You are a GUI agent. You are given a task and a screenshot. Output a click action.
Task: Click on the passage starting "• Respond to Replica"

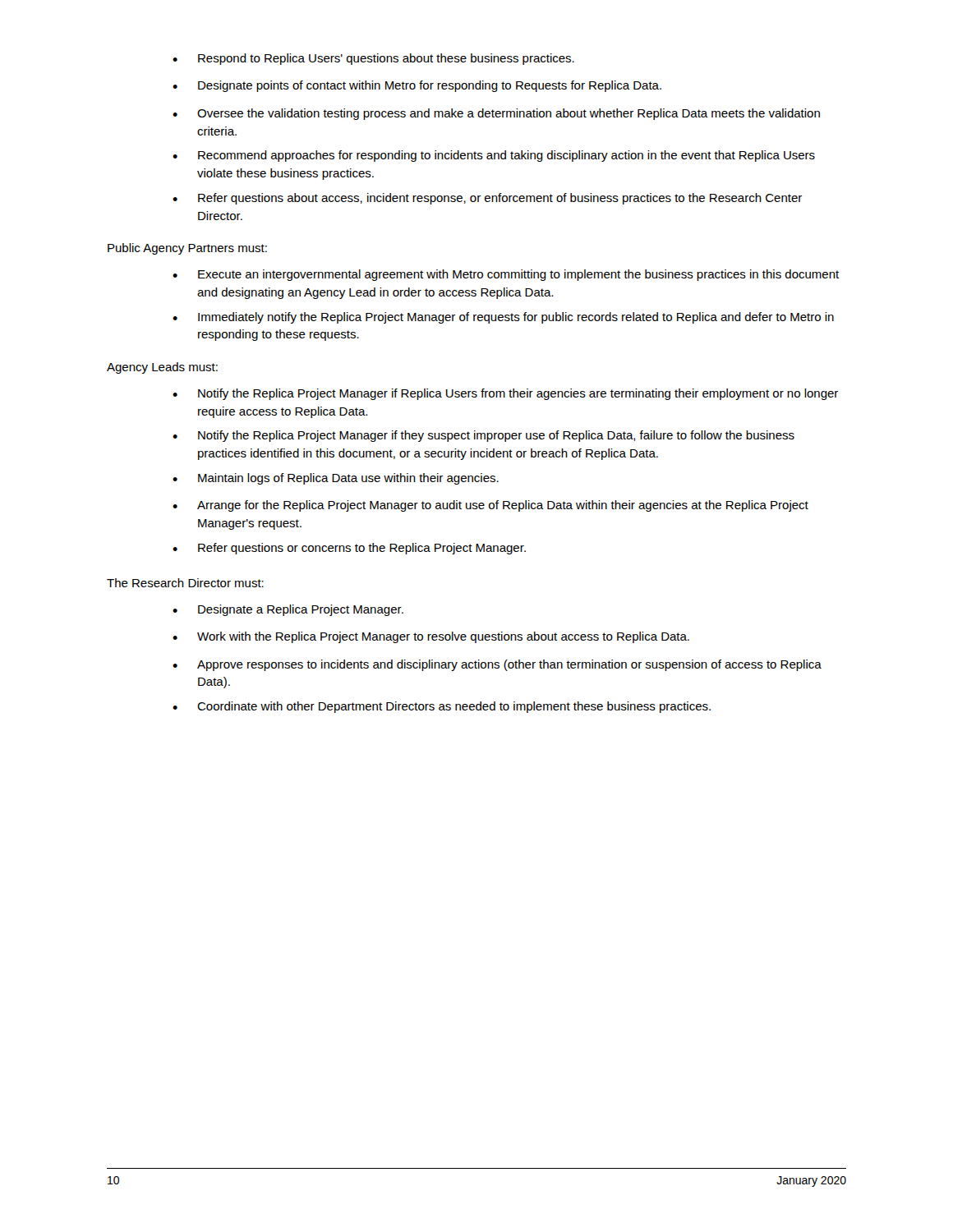point(509,60)
